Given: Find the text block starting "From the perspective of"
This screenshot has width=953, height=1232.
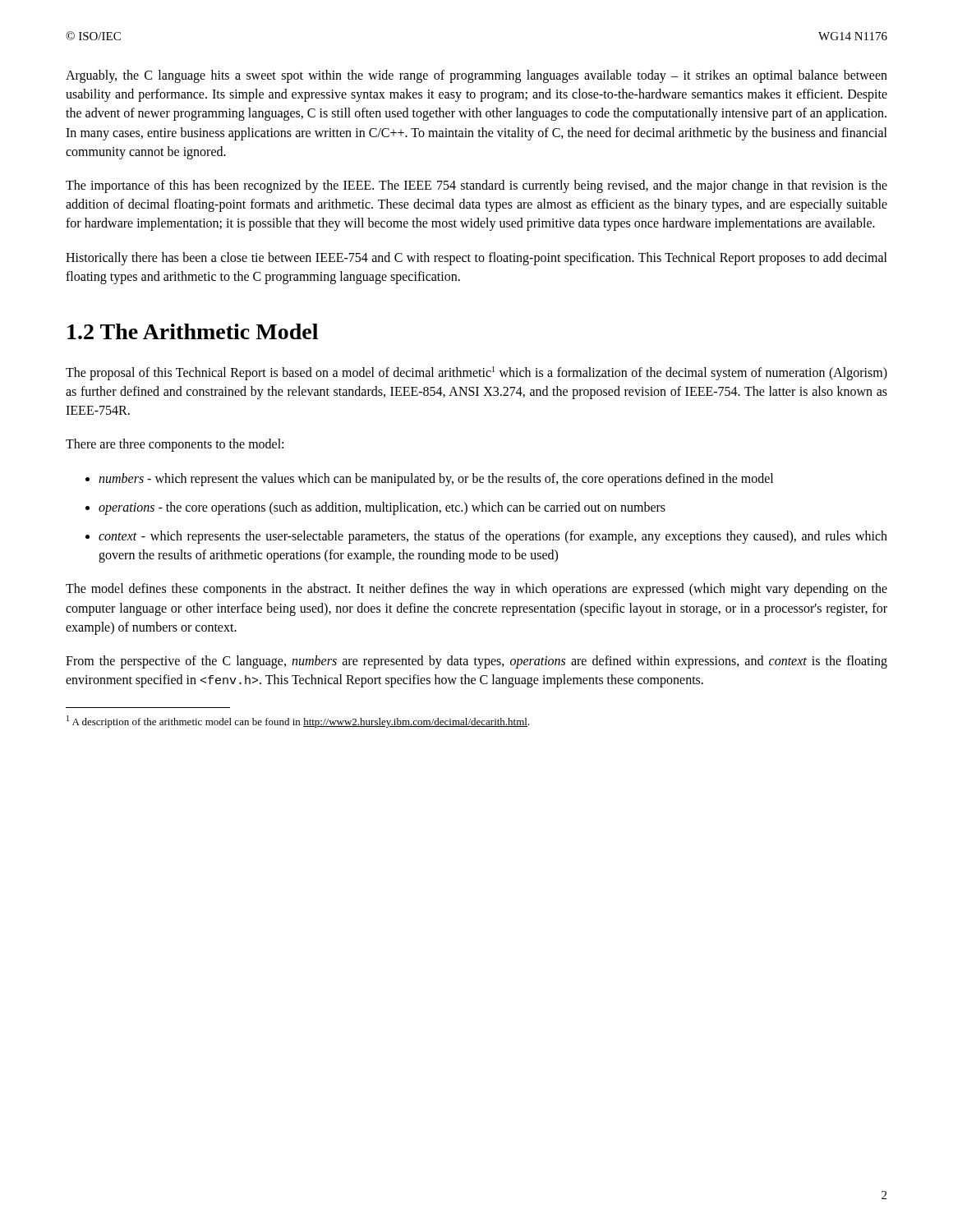Looking at the screenshot, I should (476, 671).
